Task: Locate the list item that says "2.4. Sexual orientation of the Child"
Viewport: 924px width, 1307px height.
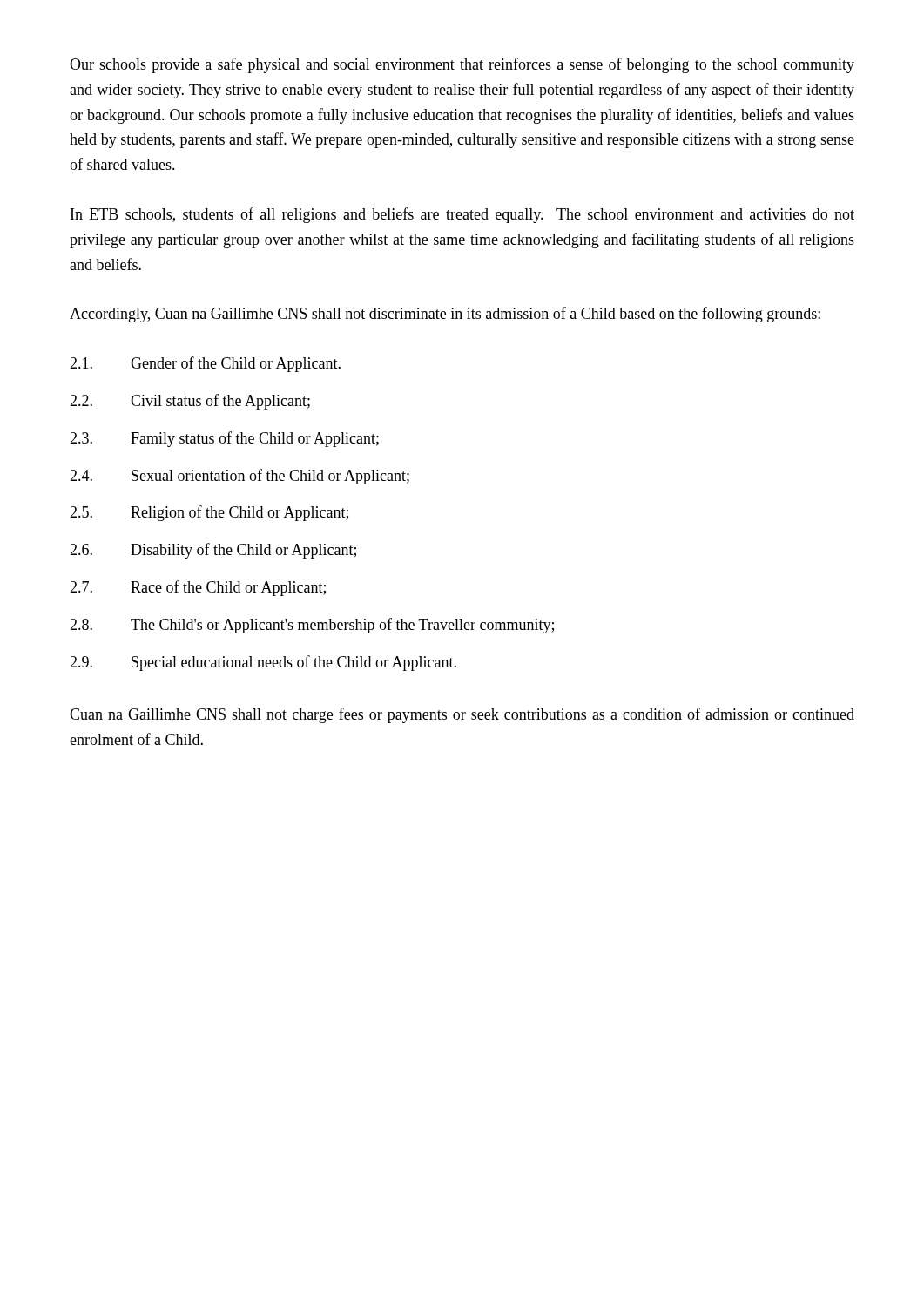Action: point(239,477)
